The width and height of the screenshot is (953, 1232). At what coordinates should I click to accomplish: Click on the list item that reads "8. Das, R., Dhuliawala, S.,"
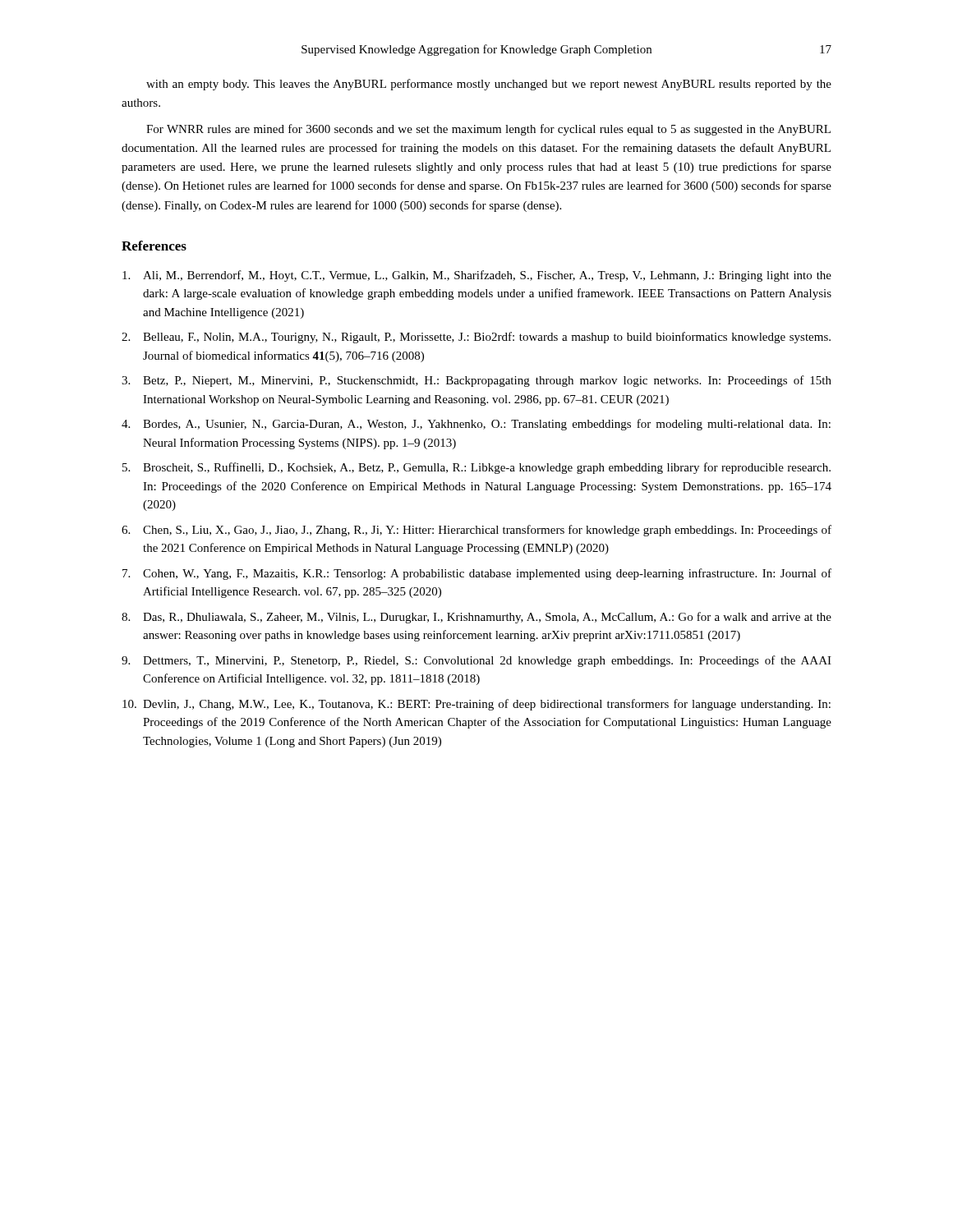[476, 626]
